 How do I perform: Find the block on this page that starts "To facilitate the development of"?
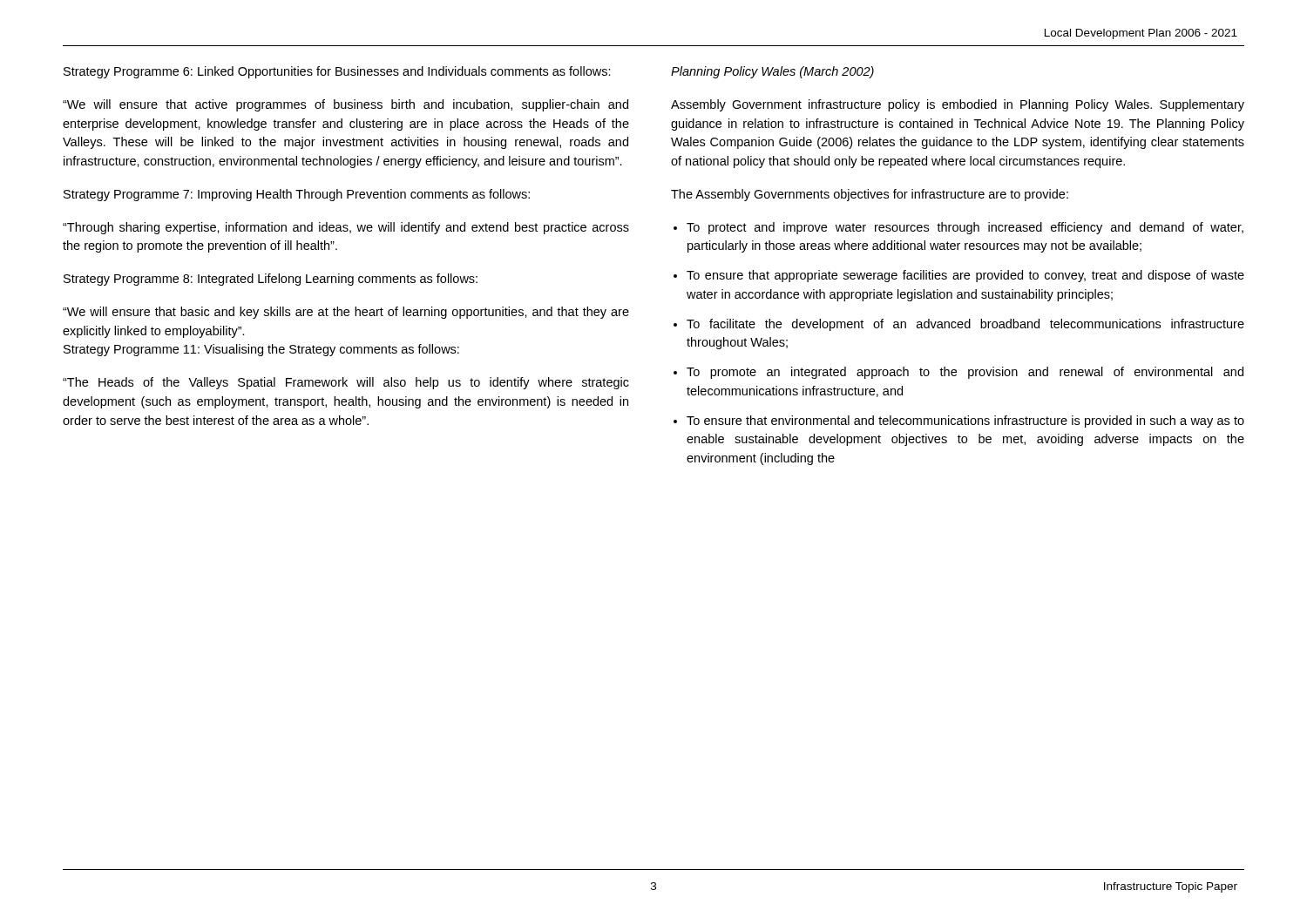965,333
